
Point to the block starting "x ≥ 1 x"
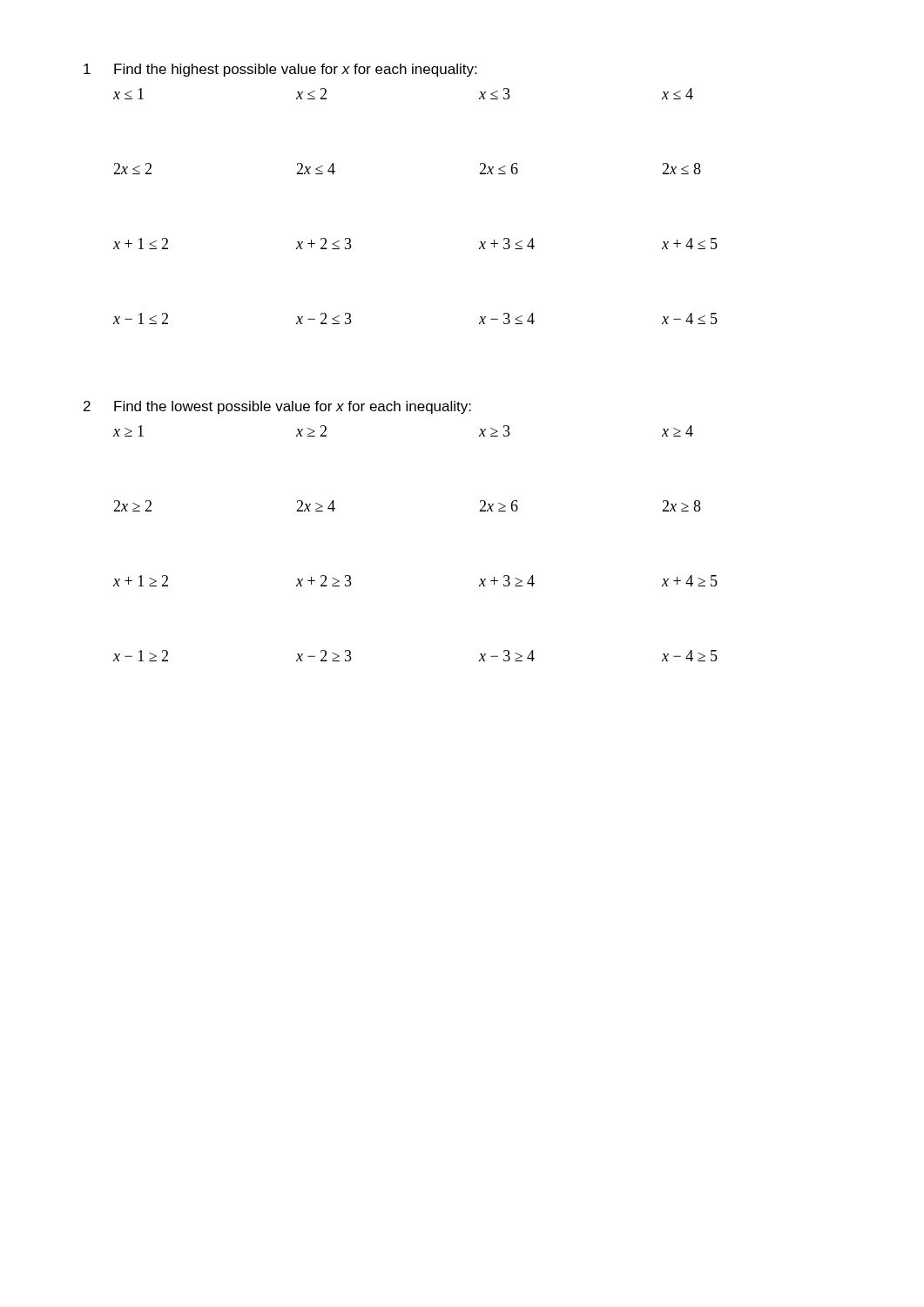click(128, 430)
